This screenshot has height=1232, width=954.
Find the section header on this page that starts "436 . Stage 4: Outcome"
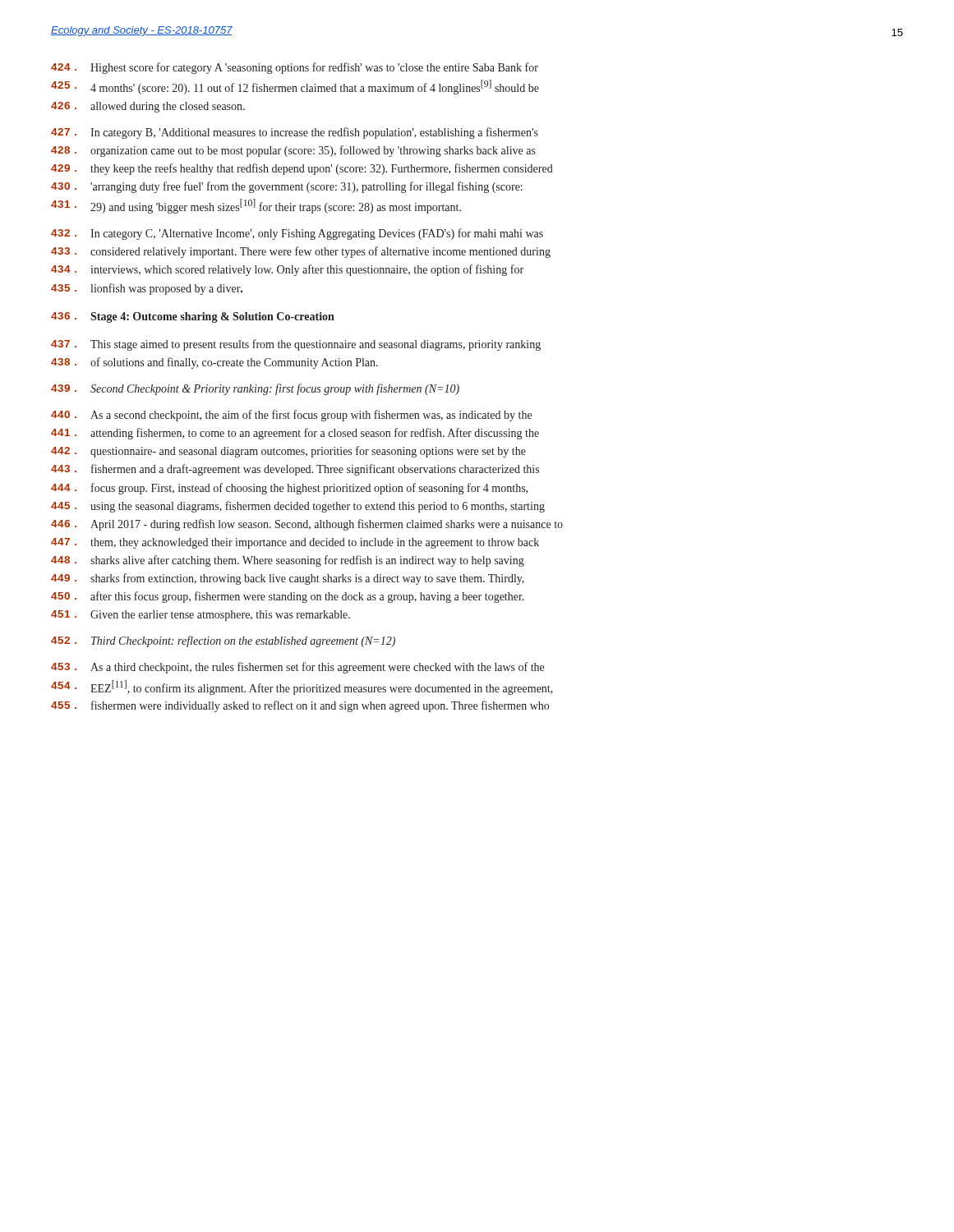pyautogui.click(x=193, y=317)
